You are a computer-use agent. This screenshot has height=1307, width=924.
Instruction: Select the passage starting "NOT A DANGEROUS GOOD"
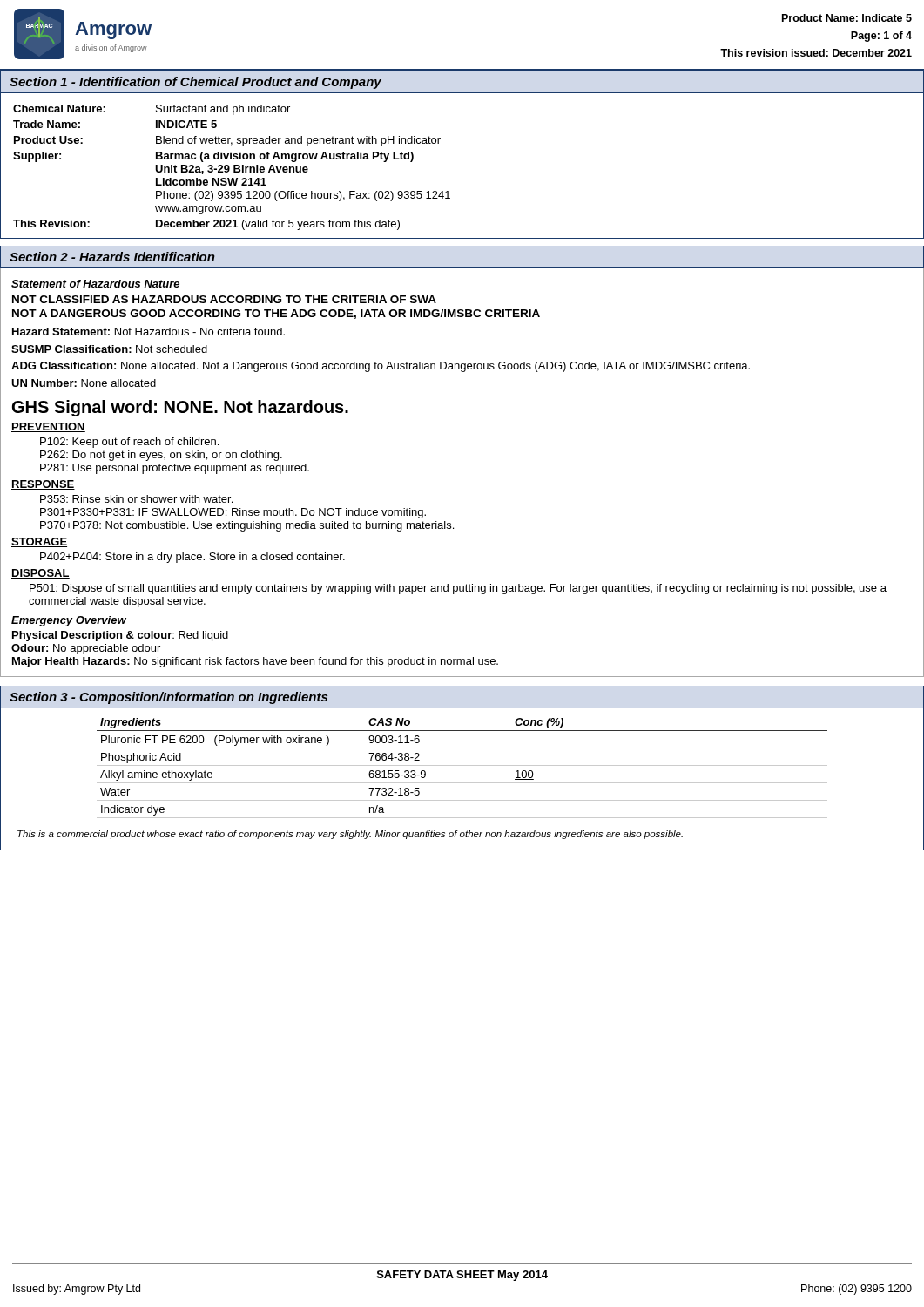(276, 313)
